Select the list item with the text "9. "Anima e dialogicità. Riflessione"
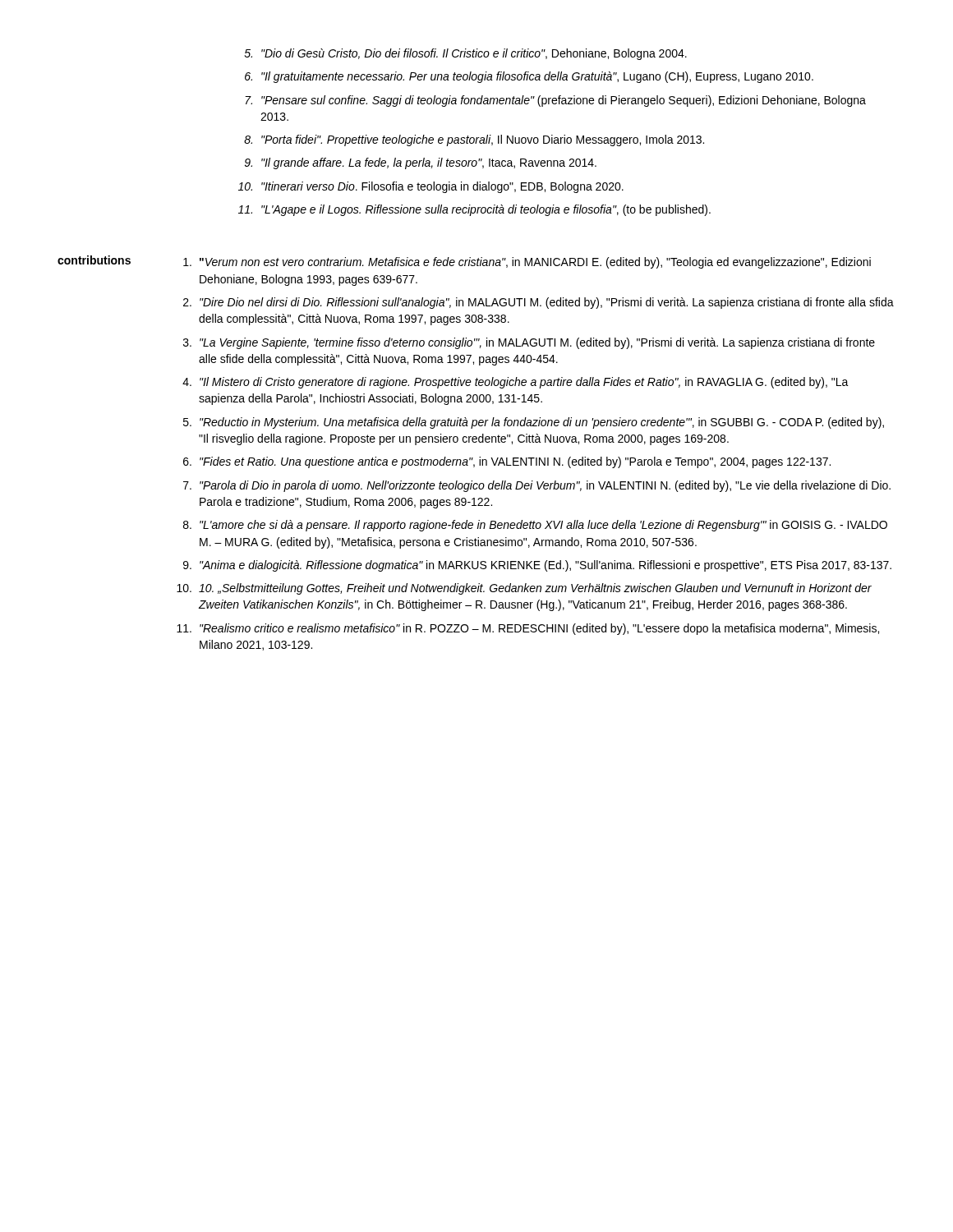The height and width of the screenshot is (1232, 953). tap(534, 565)
